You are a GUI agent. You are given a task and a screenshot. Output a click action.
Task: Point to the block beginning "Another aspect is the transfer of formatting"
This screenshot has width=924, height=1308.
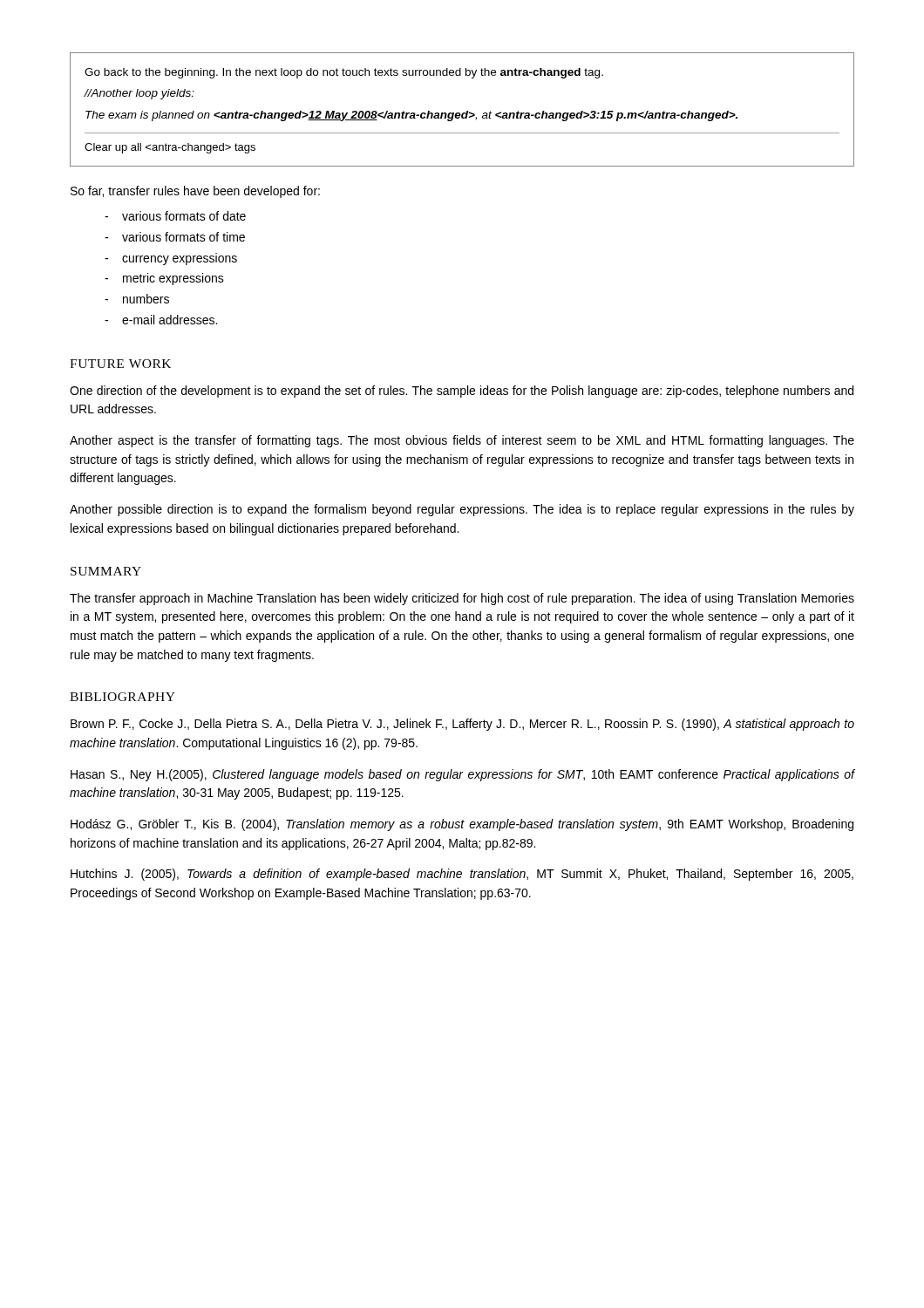click(462, 459)
